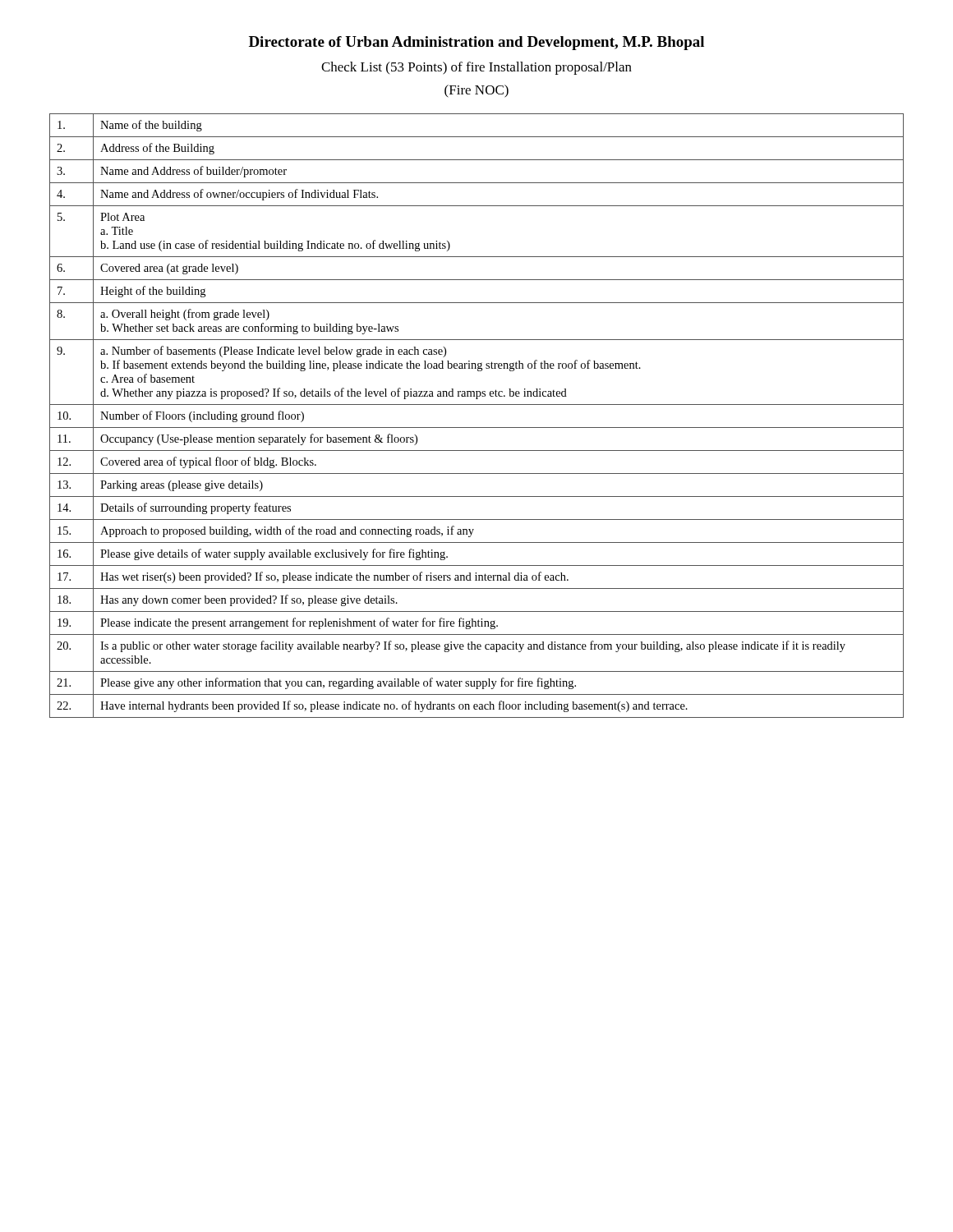Click on the table containing "Address of the"

click(x=476, y=416)
